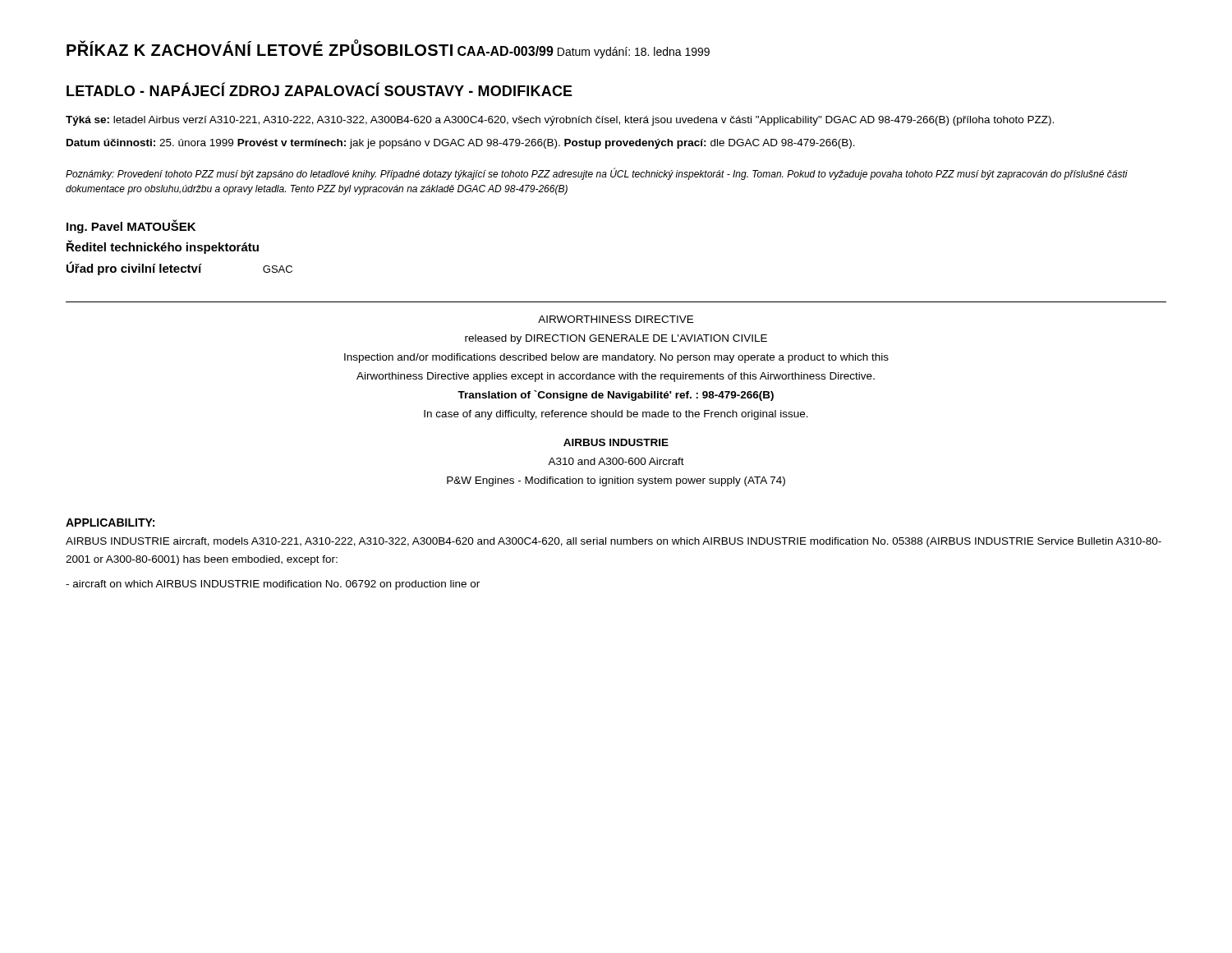Navigate to the block starting "Týká se: letadel Airbus verzí A310-221,"
Image resolution: width=1232 pixels, height=953 pixels.
point(616,120)
